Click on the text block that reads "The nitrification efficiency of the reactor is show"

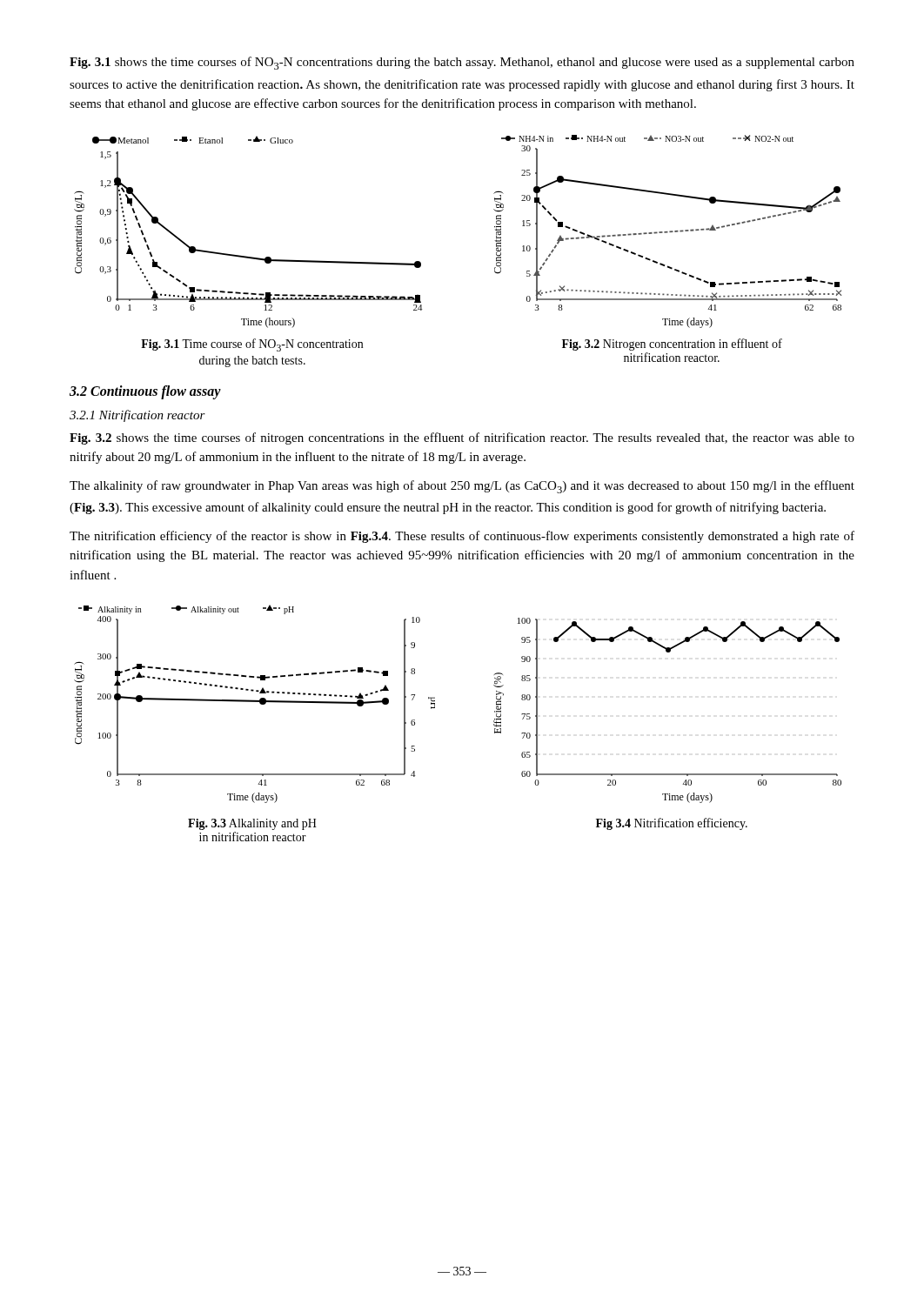click(x=462, y=555)
